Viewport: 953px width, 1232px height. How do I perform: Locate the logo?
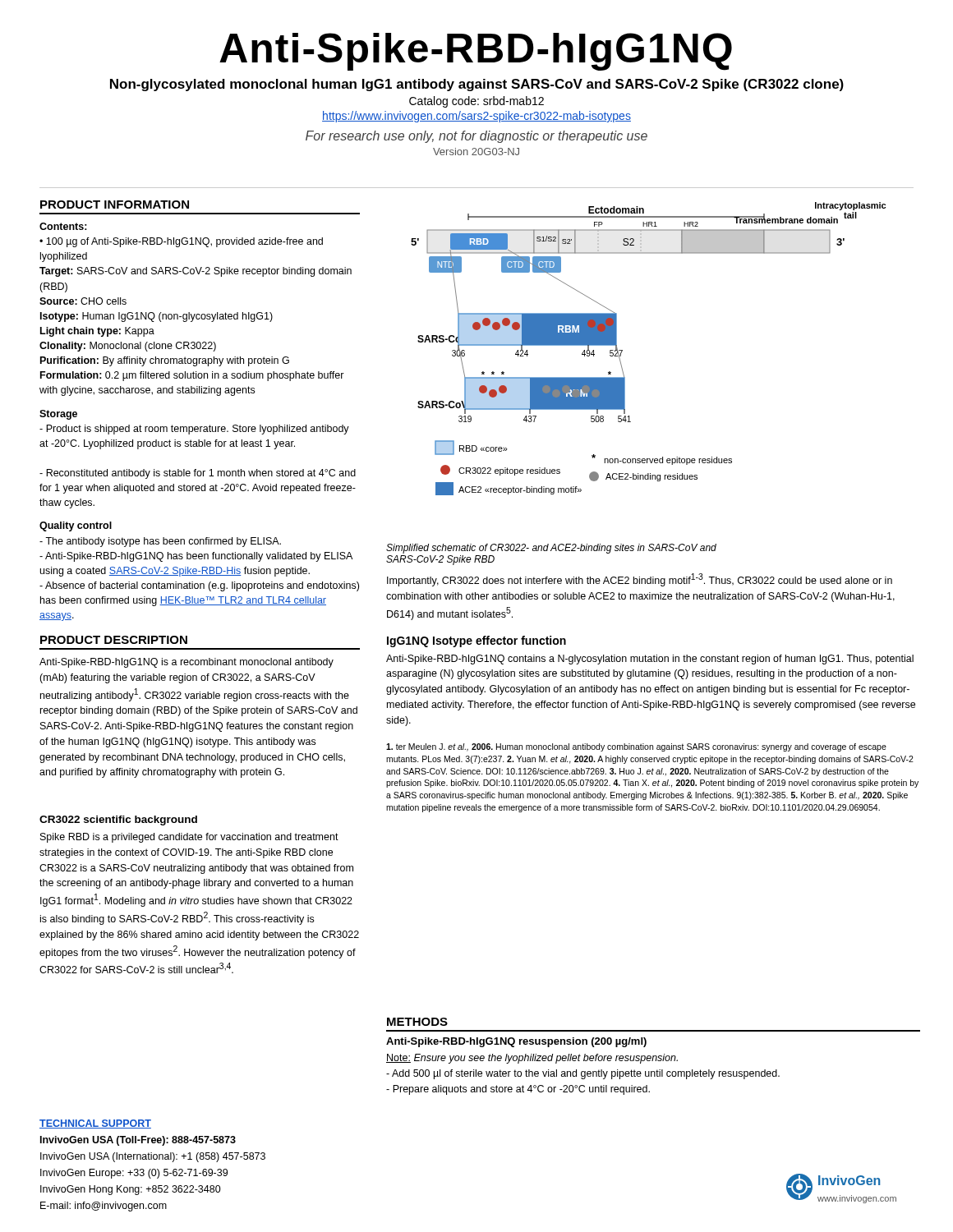pos(848,1188)
